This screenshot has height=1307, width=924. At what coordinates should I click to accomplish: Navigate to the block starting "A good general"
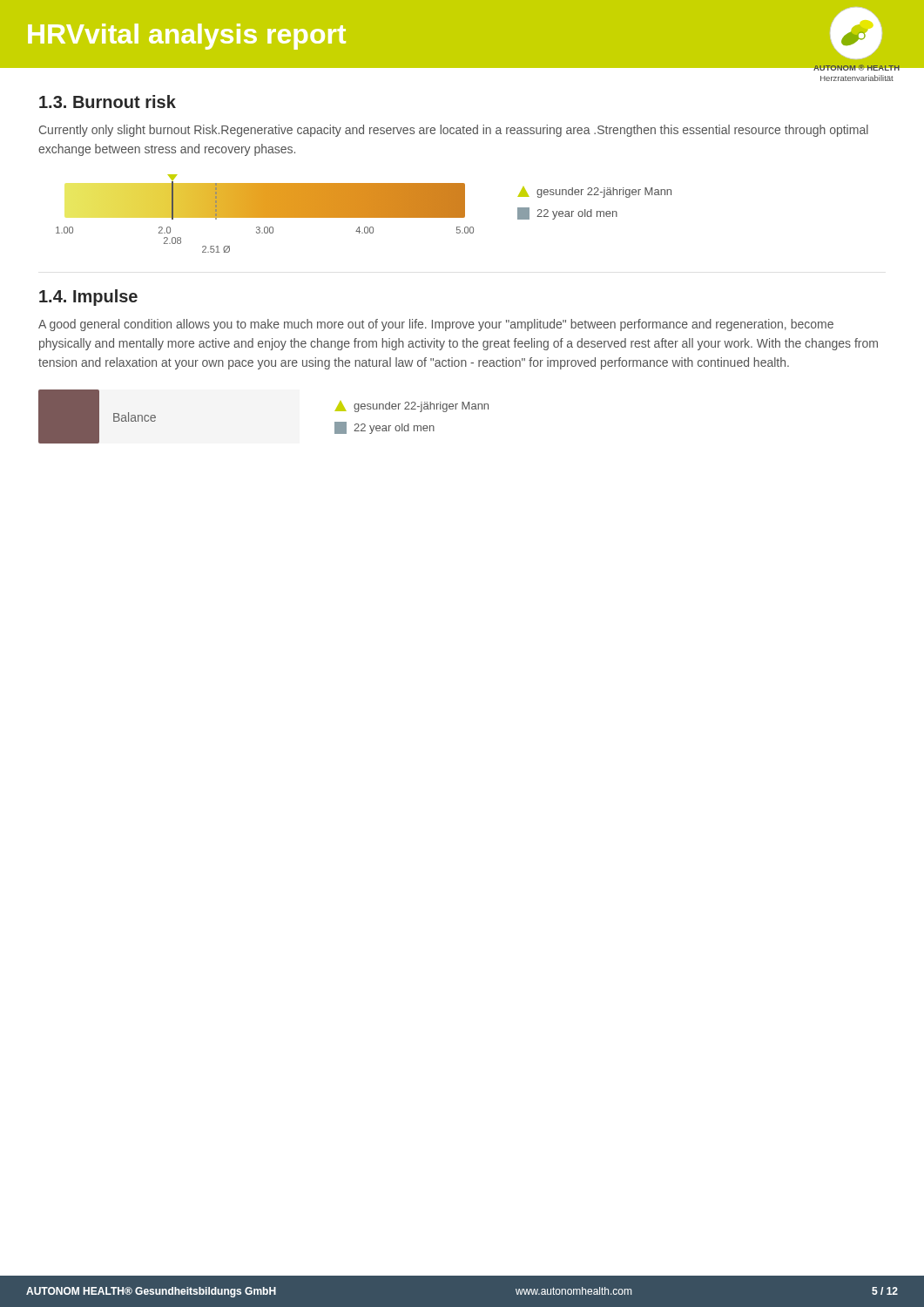point(458,343)
